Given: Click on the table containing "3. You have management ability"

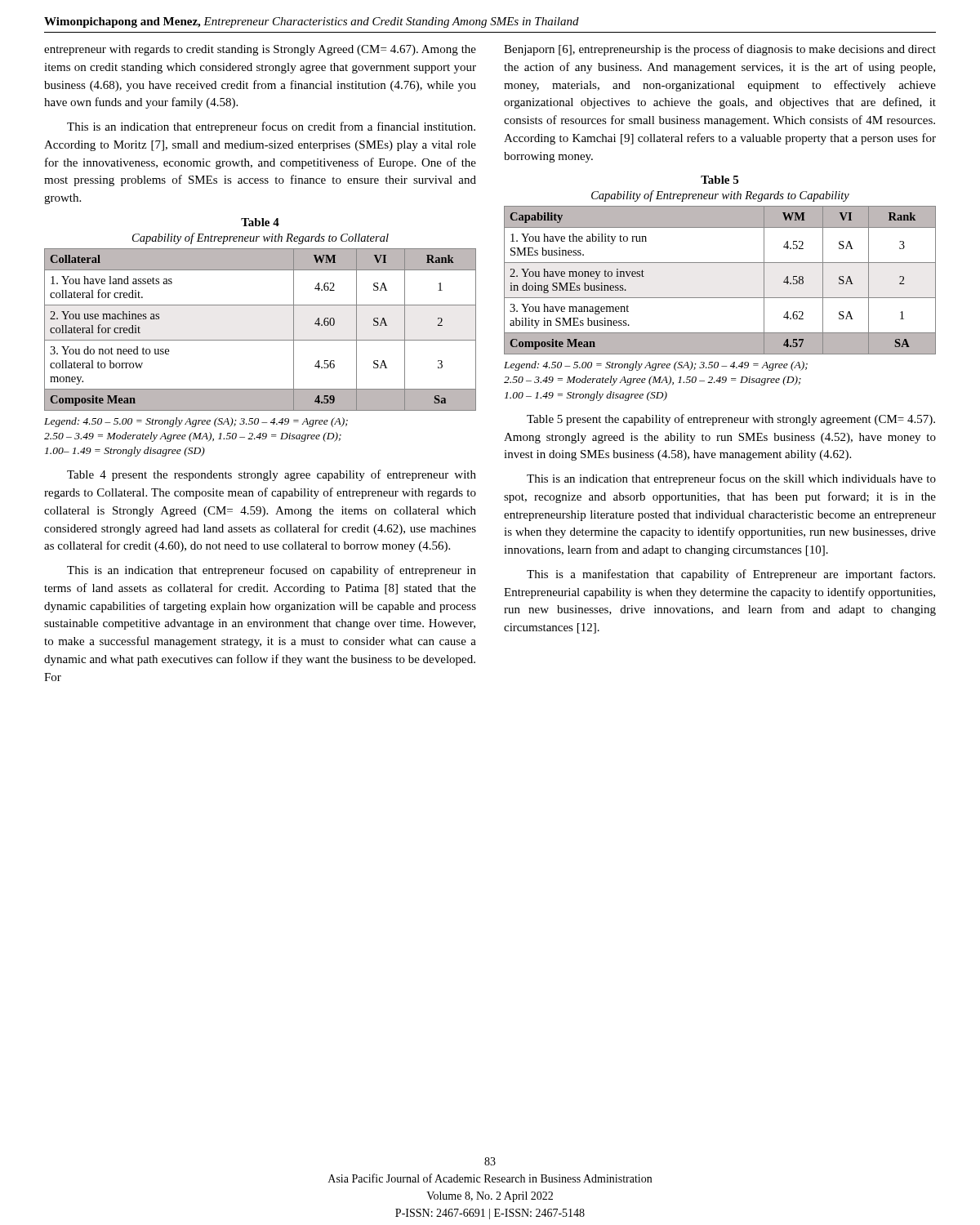Looking at the screenshot, I should click(x=720, y=280).
